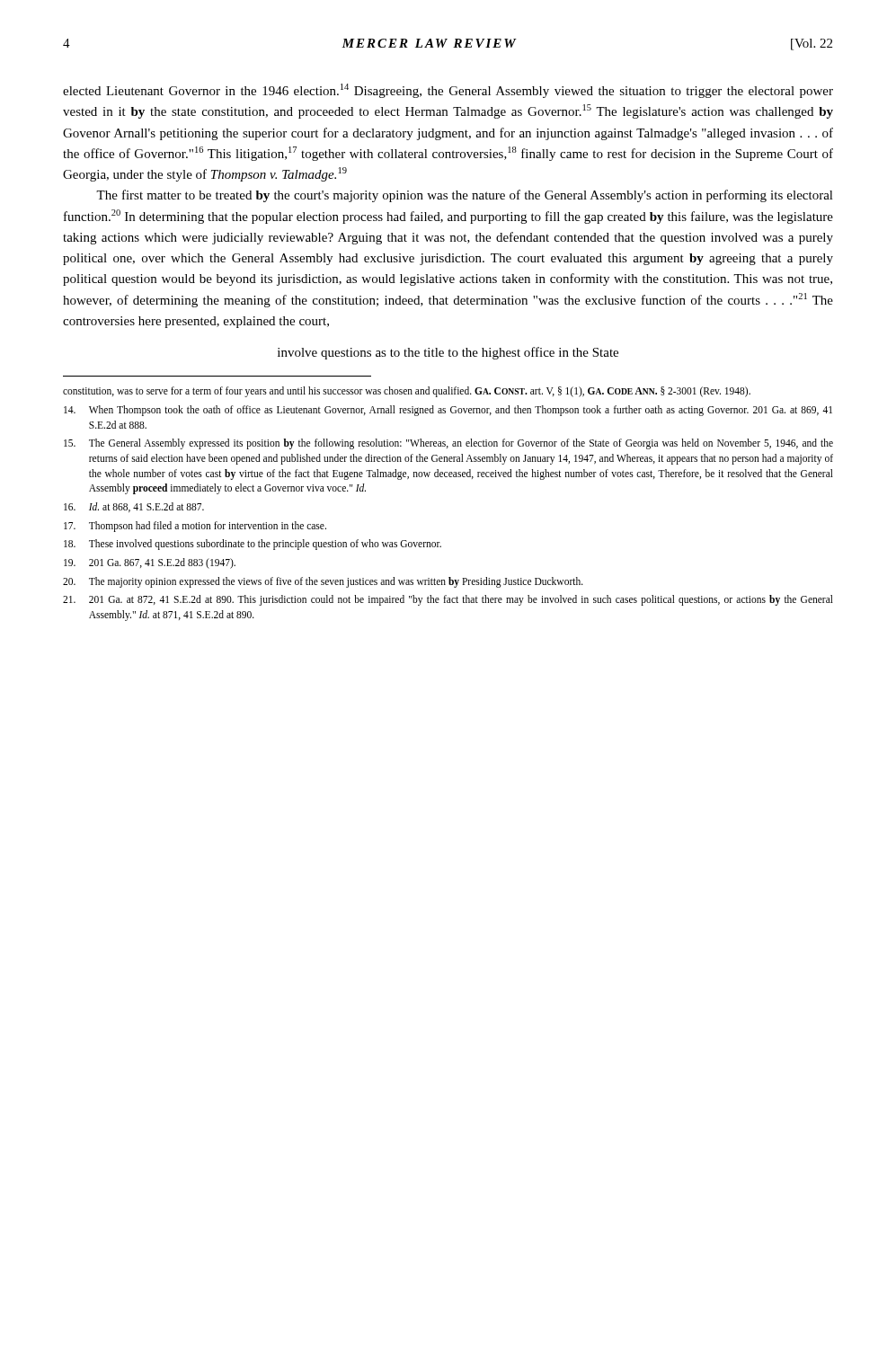Locate the footnote containing "constitution, was to serve for a term"
Screen dimensions: 1348x896
point(448,391)
